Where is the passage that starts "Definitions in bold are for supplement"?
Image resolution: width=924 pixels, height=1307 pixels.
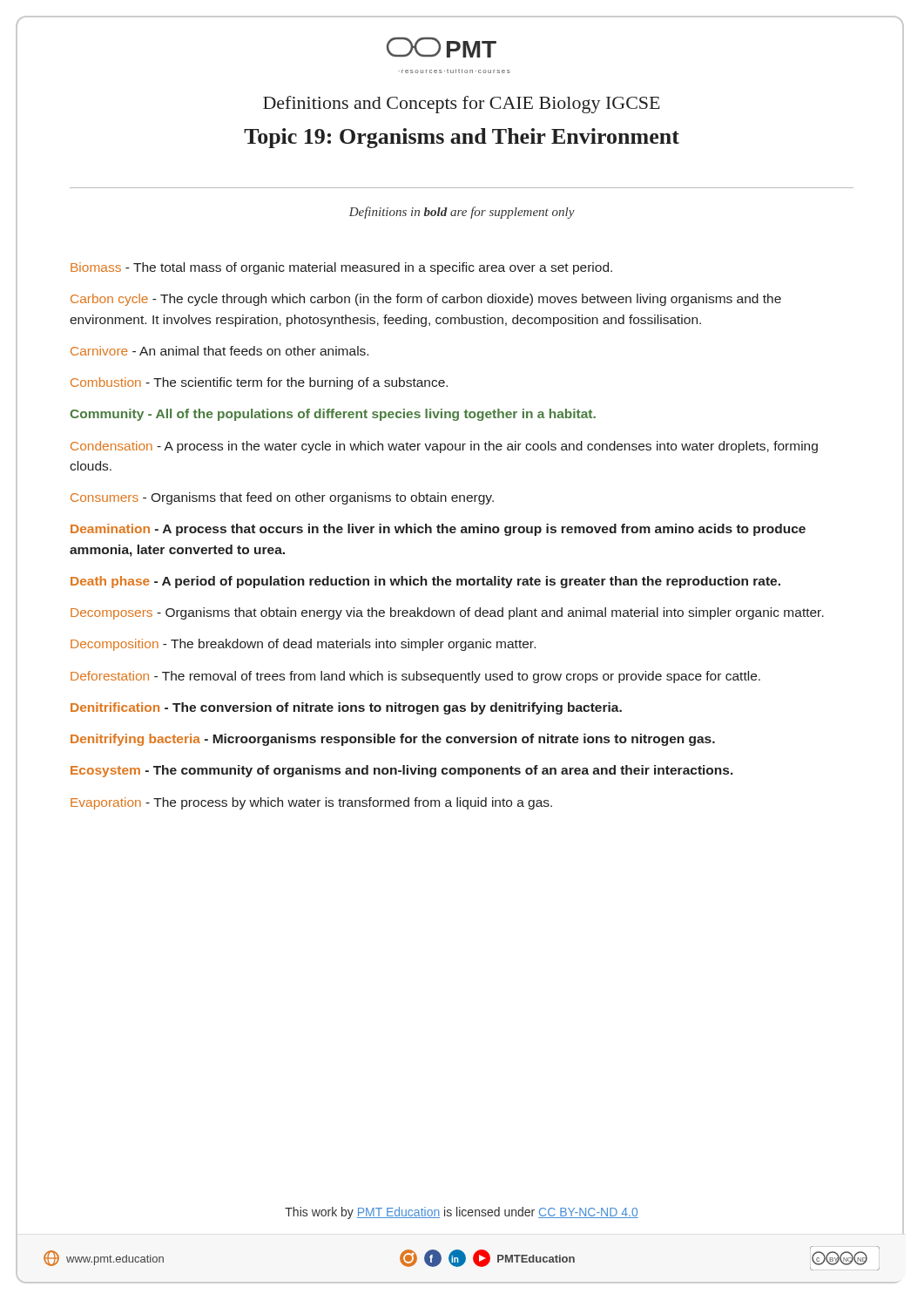click(x=462, y=212)
